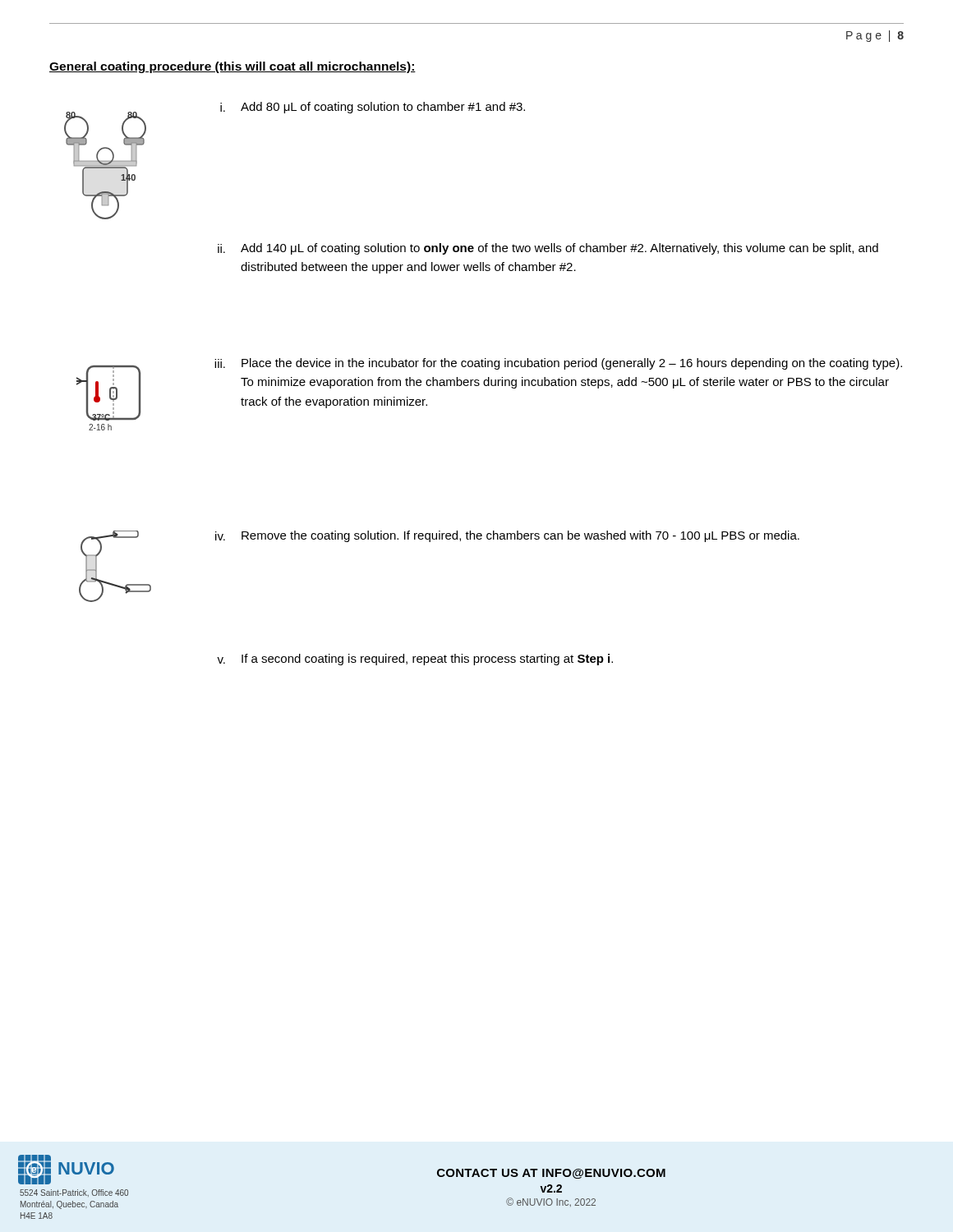Point to the text block starting "Add 140 μL of coating"

click(x=560, y=257)
